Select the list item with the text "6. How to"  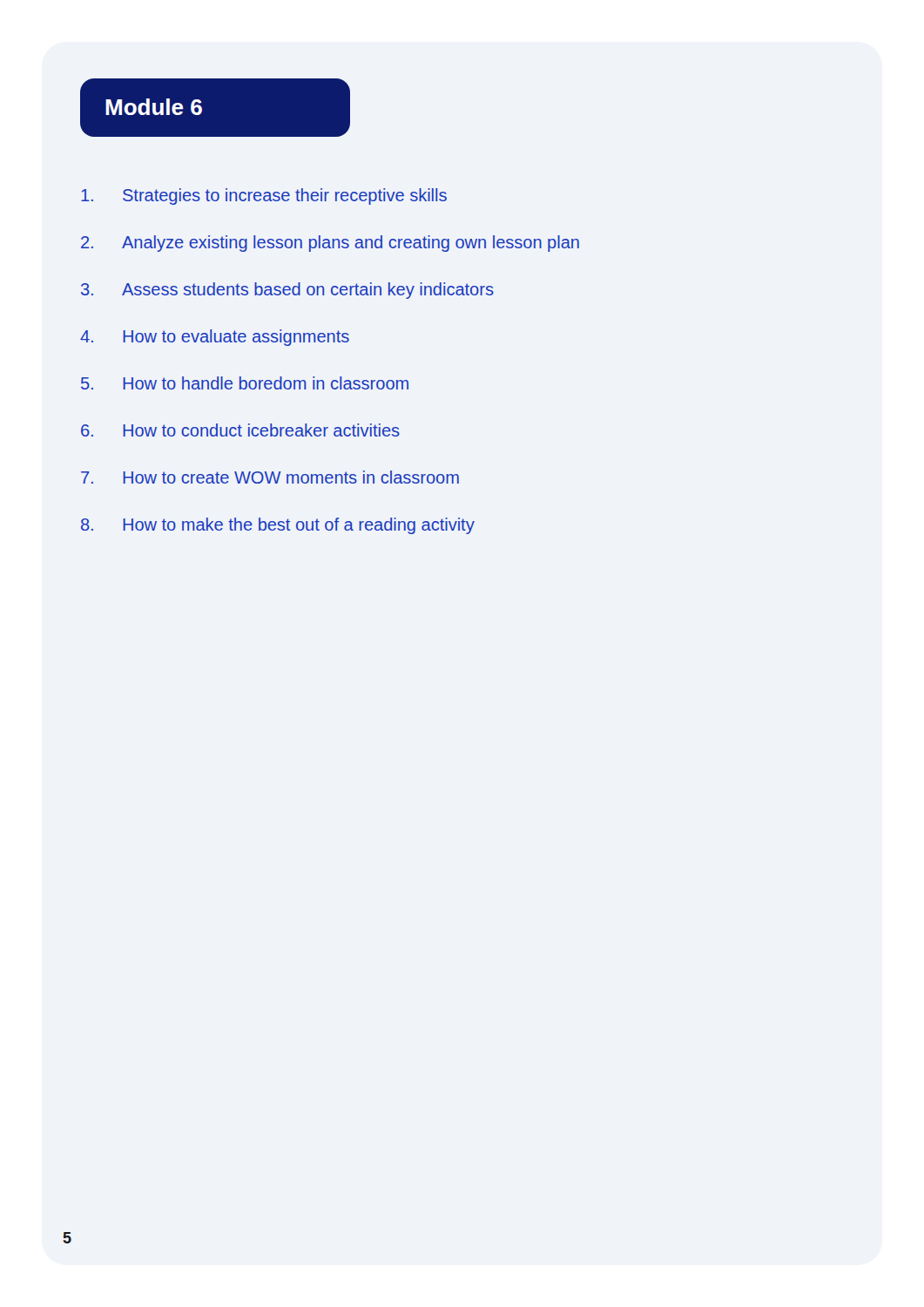click(240, 430)
